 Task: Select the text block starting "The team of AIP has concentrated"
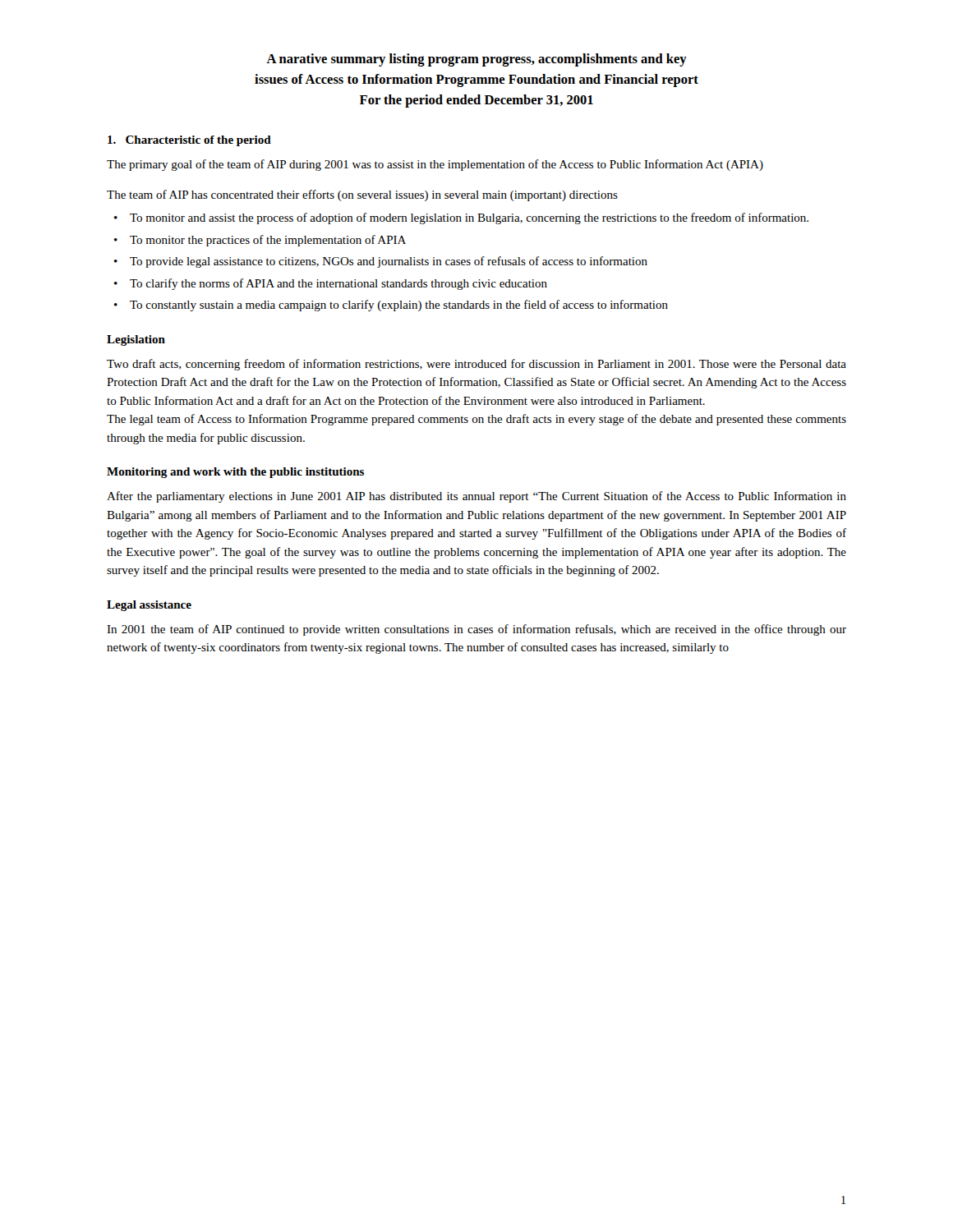[x=362, y=194]
